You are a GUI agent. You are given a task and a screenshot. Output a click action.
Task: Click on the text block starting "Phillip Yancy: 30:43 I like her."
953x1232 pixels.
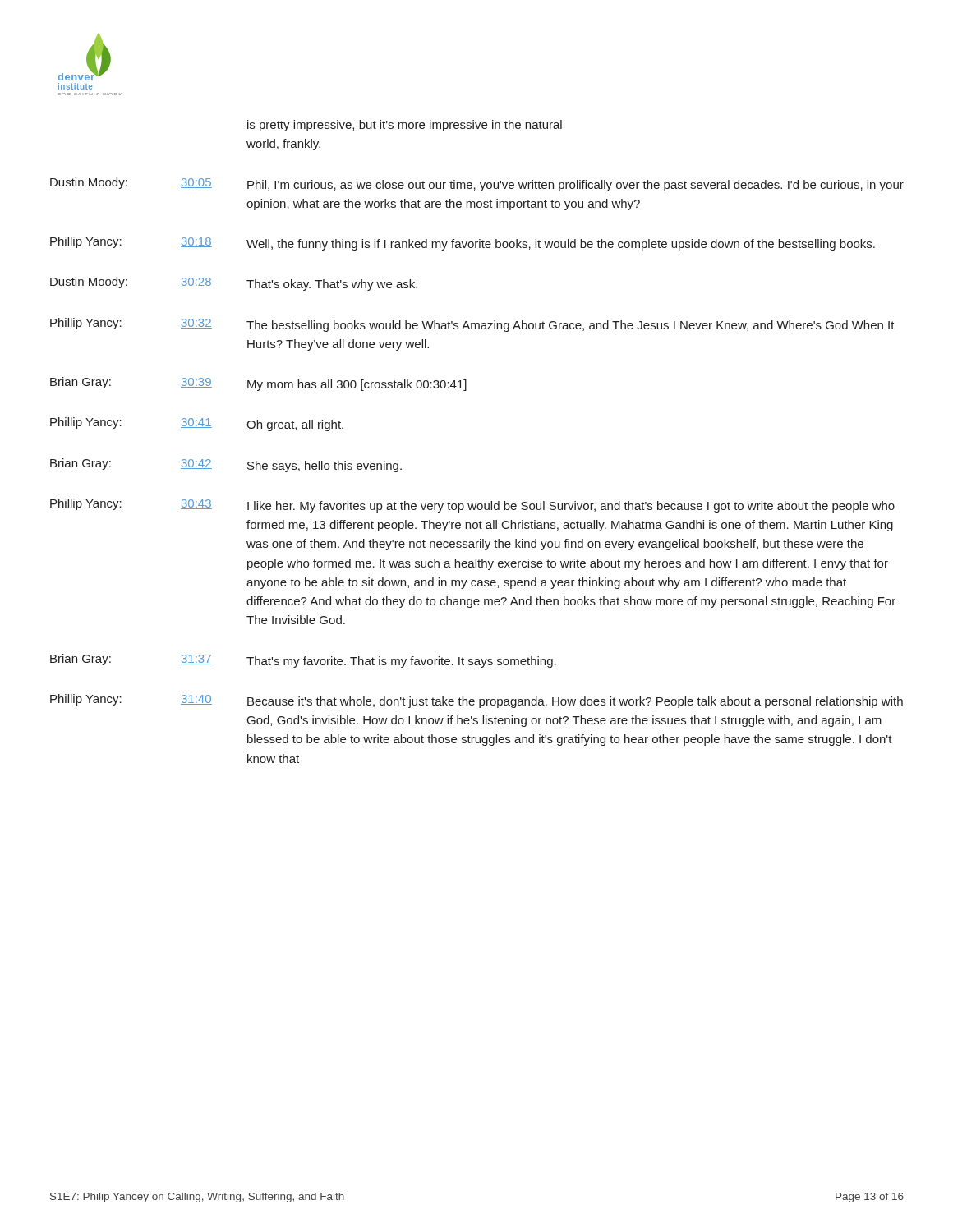pos(476,563)
